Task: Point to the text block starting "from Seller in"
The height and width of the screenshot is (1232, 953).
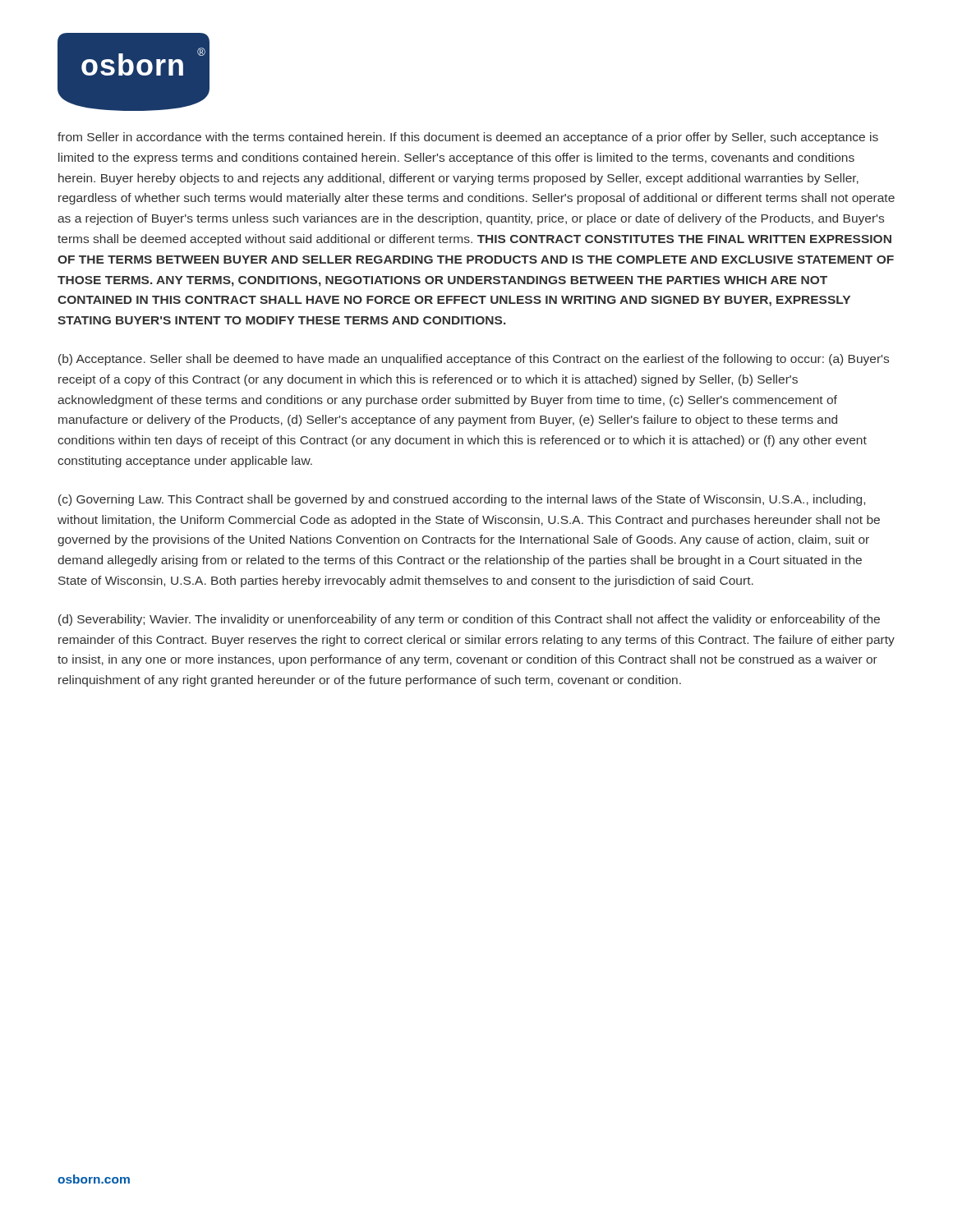Action: point(476,229)
